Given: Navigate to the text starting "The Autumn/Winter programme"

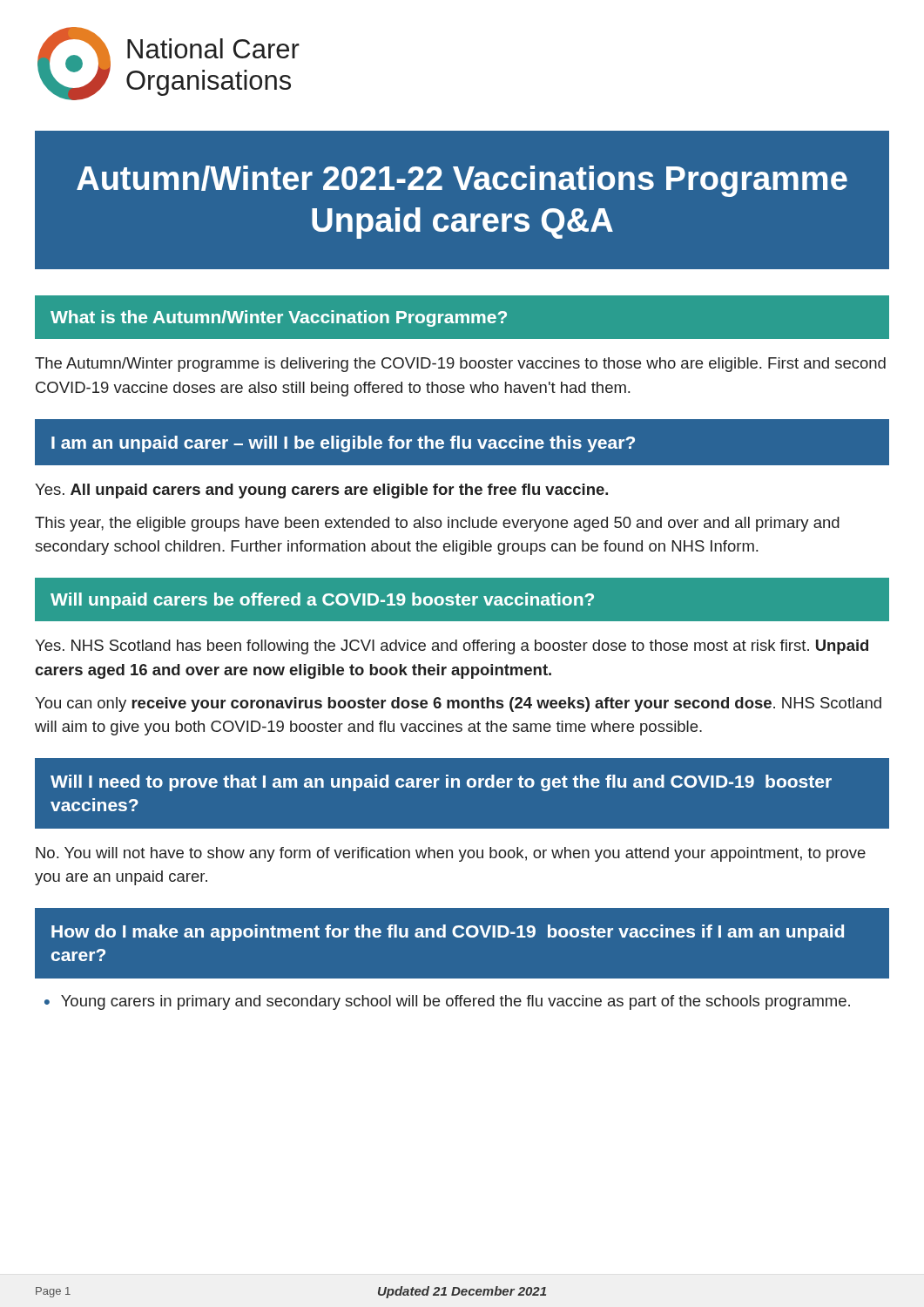Looking at the screenshot, I should tap(462, 375).
